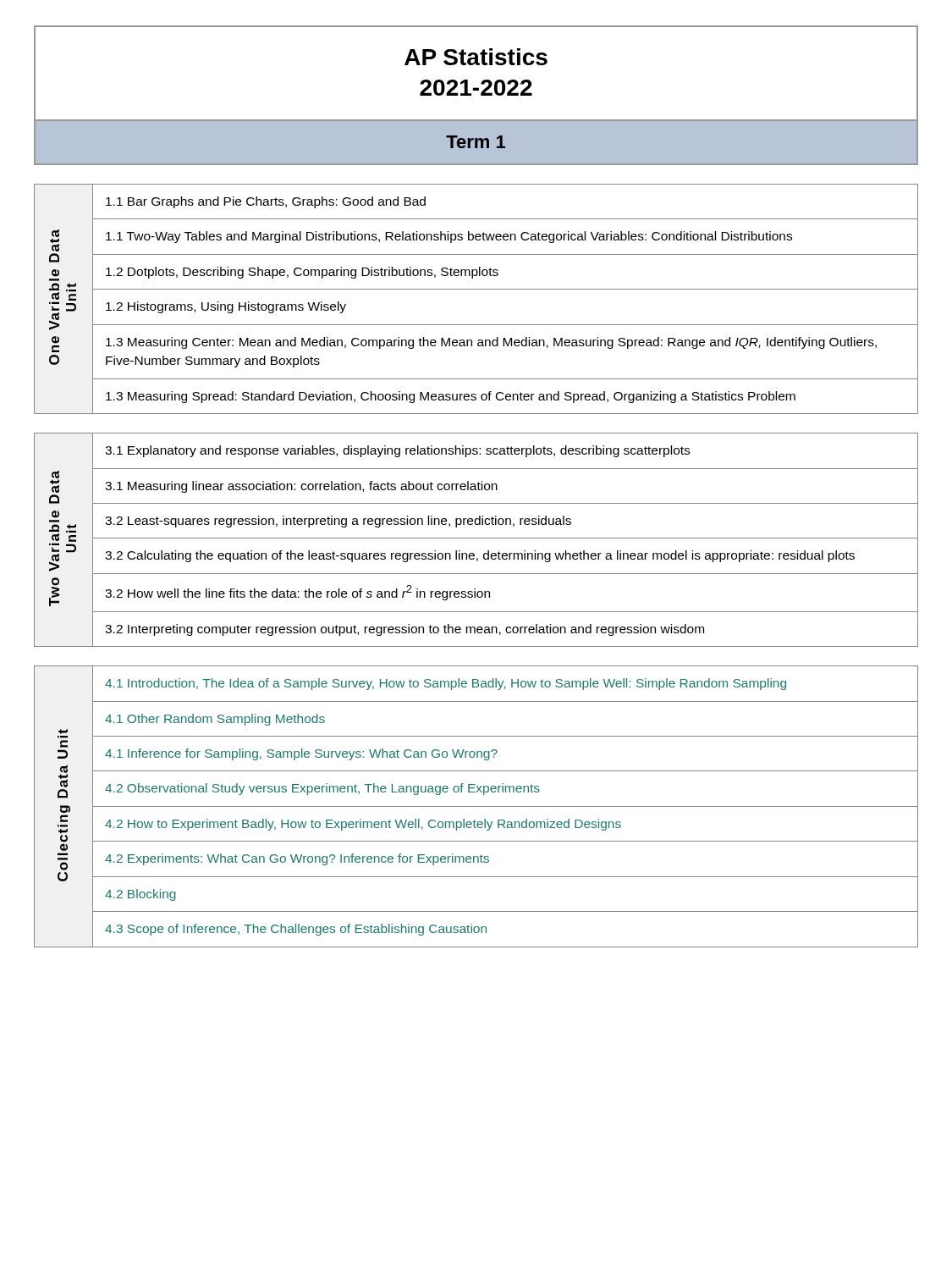Find the table that mentions "Collecting Data Unit"
The image size is (952, 1270).
(476, 806)
